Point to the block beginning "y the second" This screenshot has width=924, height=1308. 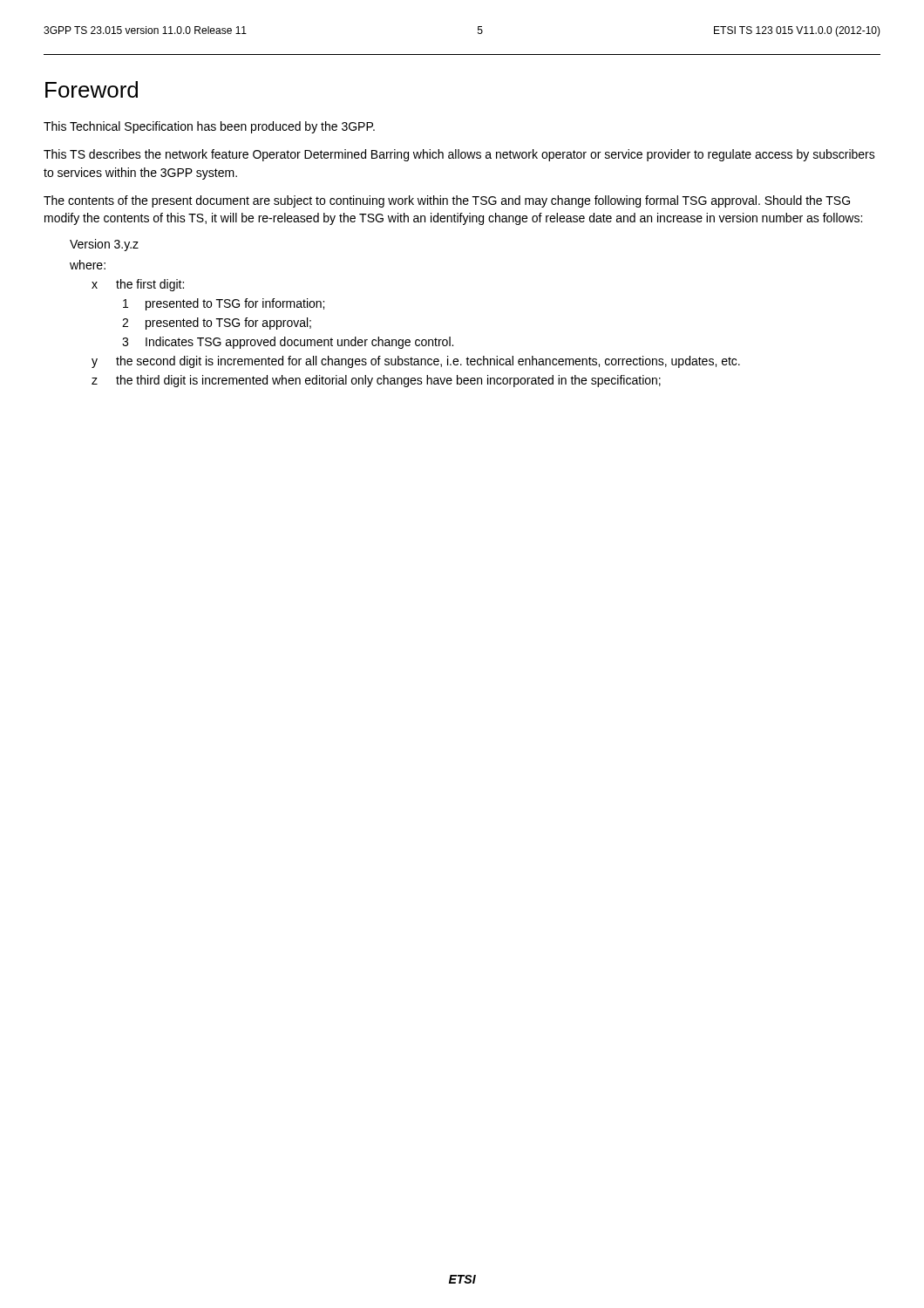point(416,361)
